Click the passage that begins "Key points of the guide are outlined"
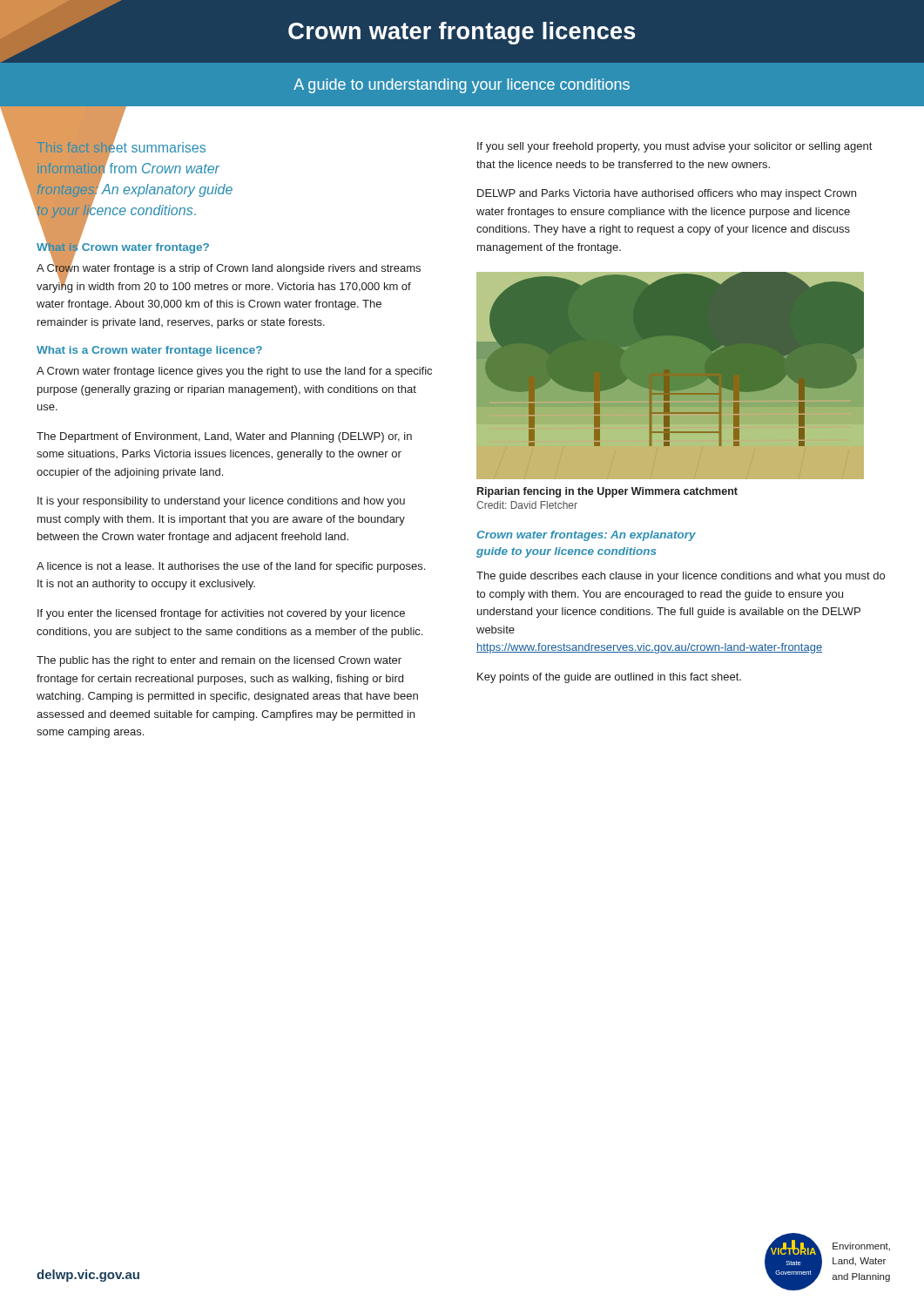Image resolution: width=924 pixels, height=1307 pixels. (x=609, y=676)
